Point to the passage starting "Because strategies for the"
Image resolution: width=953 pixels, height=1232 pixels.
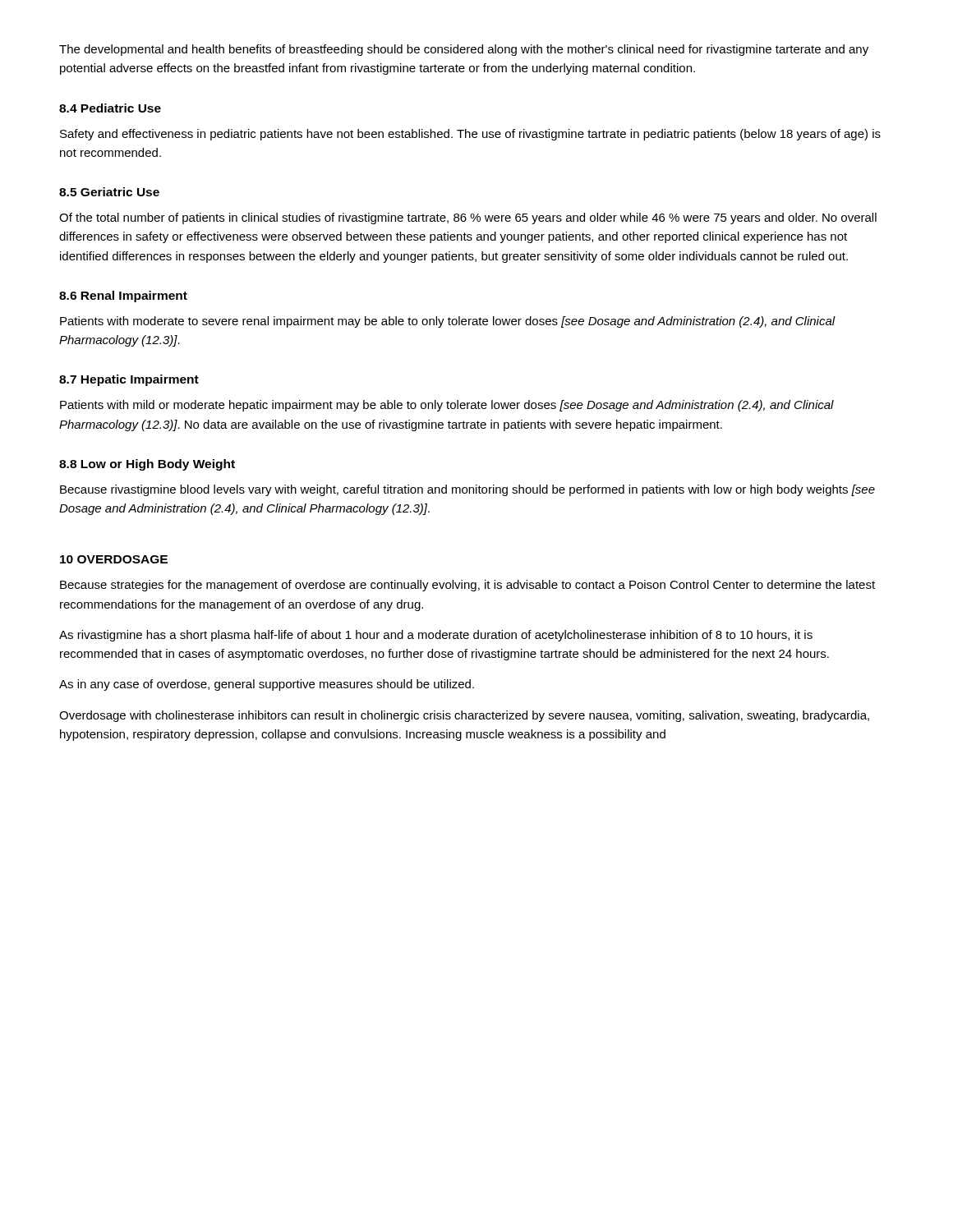click(467, 594)
